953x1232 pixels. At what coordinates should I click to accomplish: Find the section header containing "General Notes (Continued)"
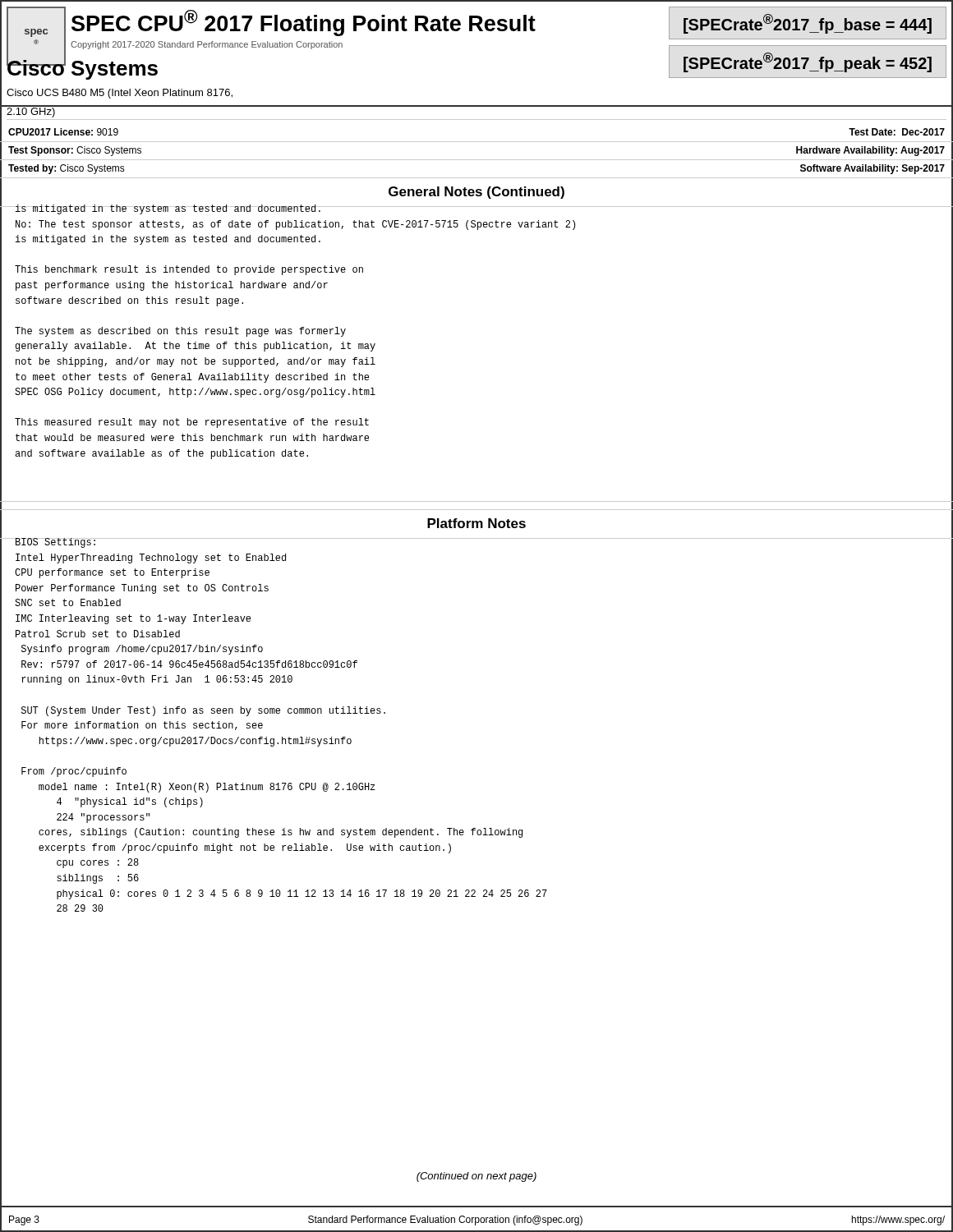point(476,192)
